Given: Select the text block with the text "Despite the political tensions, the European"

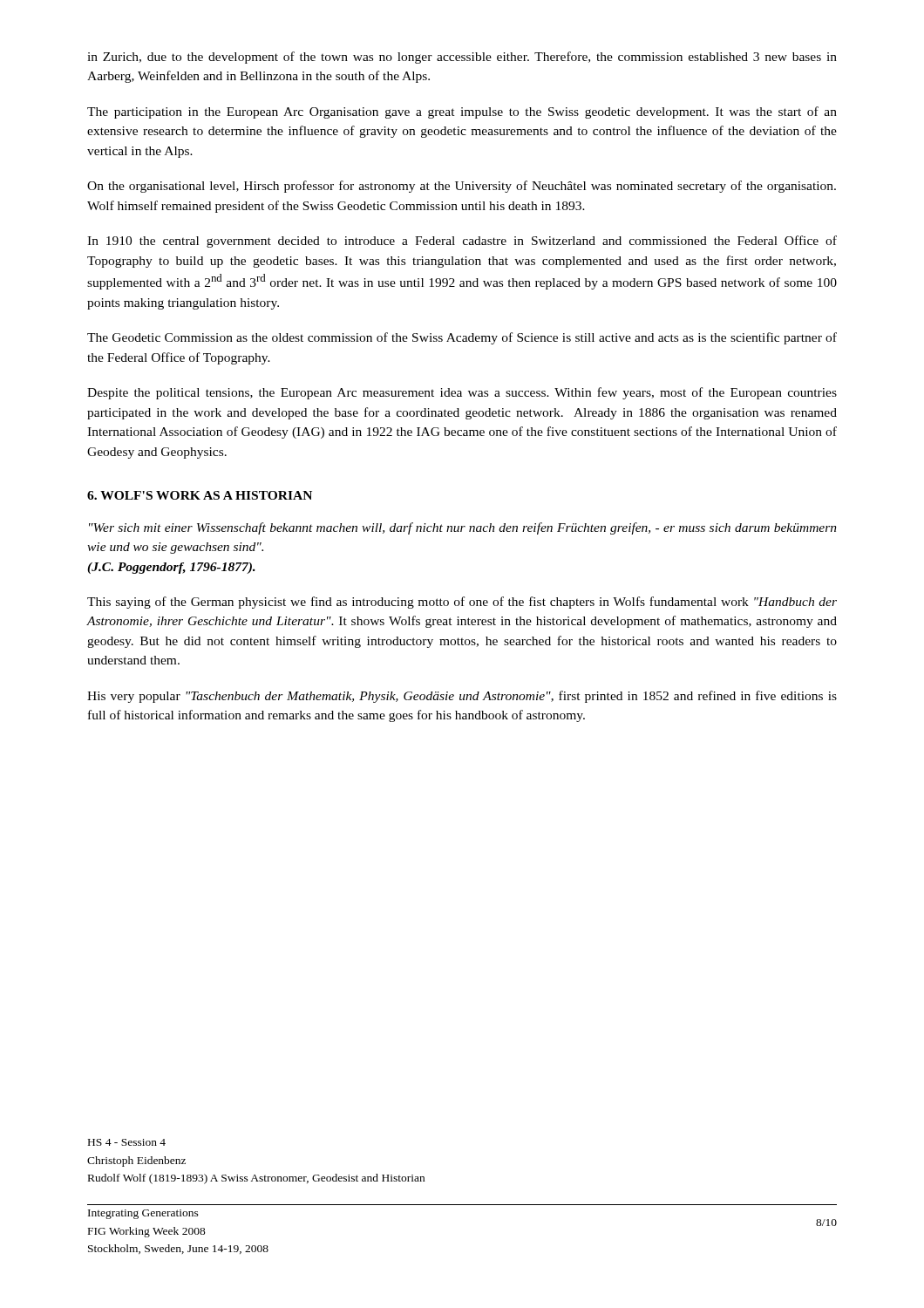Looking at the screenshot, I should tap(462, 422).
